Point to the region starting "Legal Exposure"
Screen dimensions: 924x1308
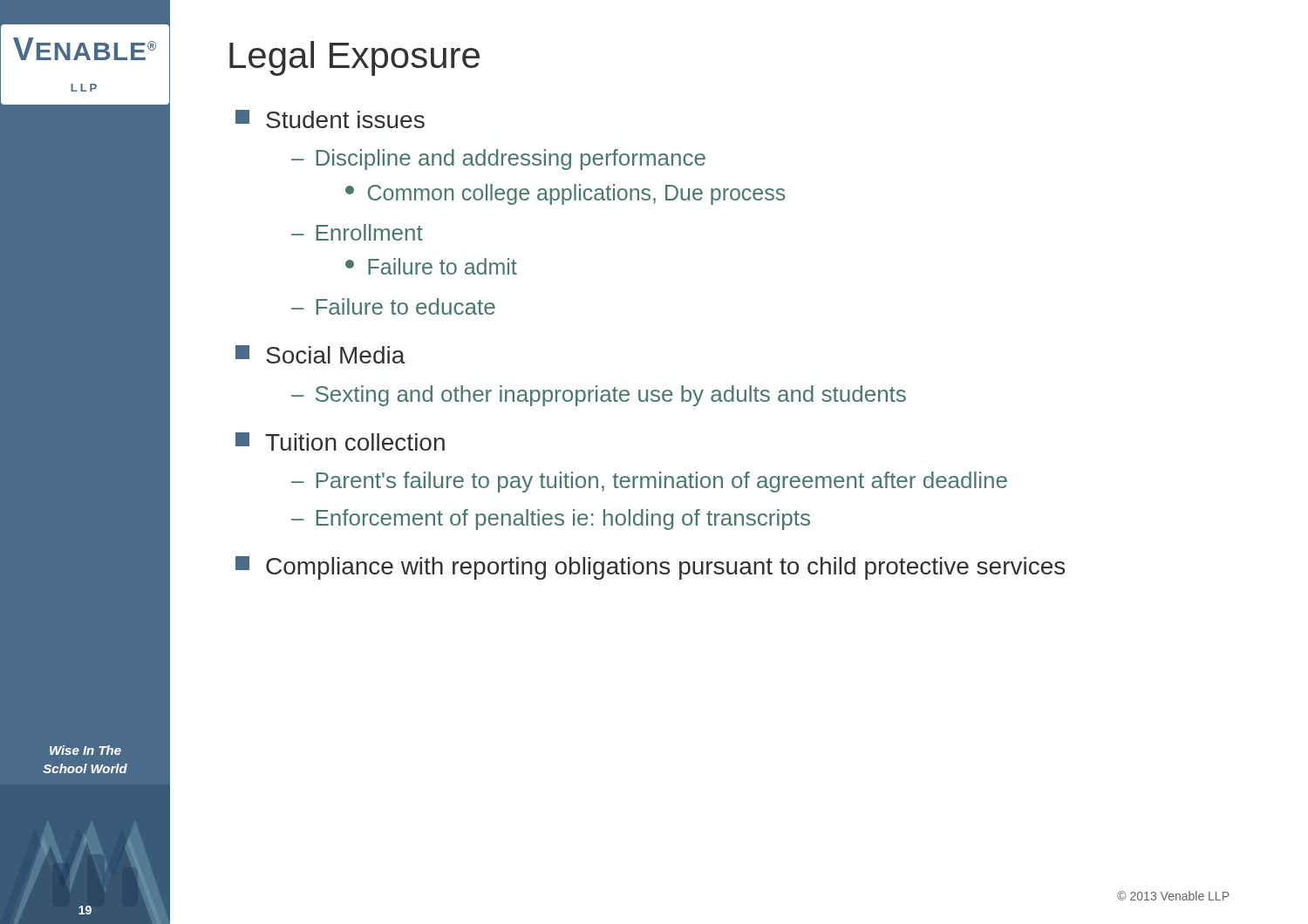click(x=354, y=58)
